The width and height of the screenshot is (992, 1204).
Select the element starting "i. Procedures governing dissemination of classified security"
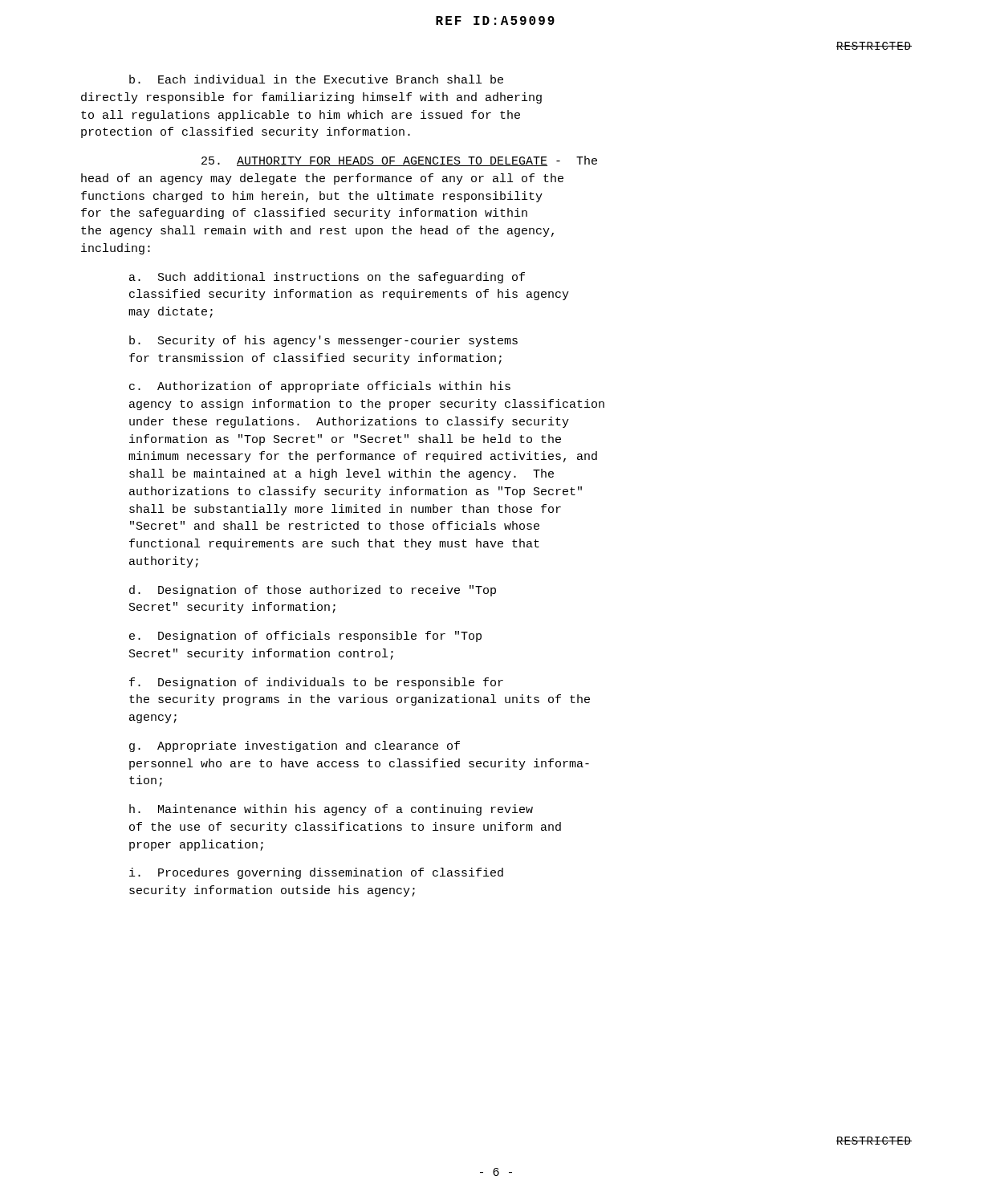tap(316, 883)
